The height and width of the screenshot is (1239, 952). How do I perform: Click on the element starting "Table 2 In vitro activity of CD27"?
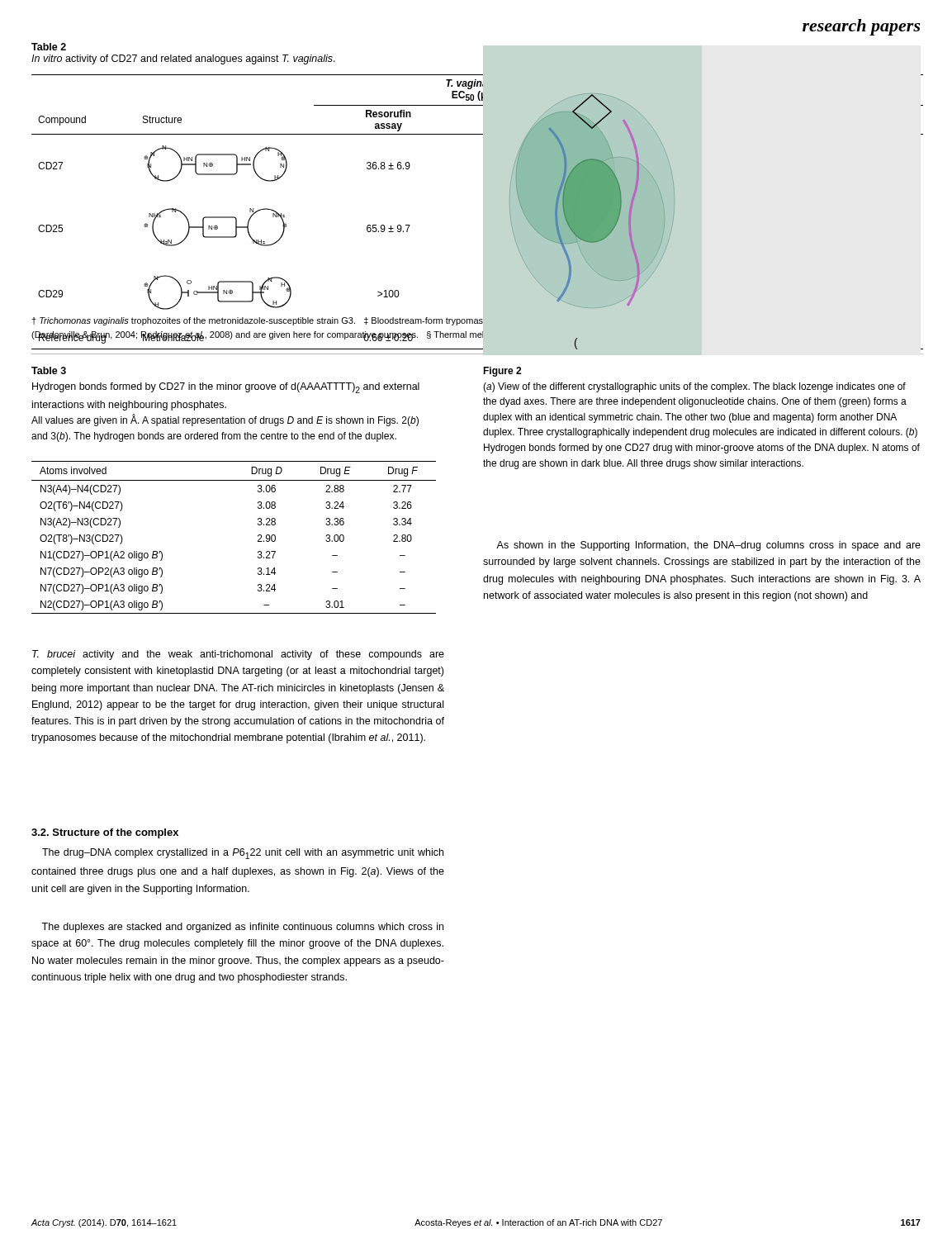pyautogui.click(x=184, y=53)
